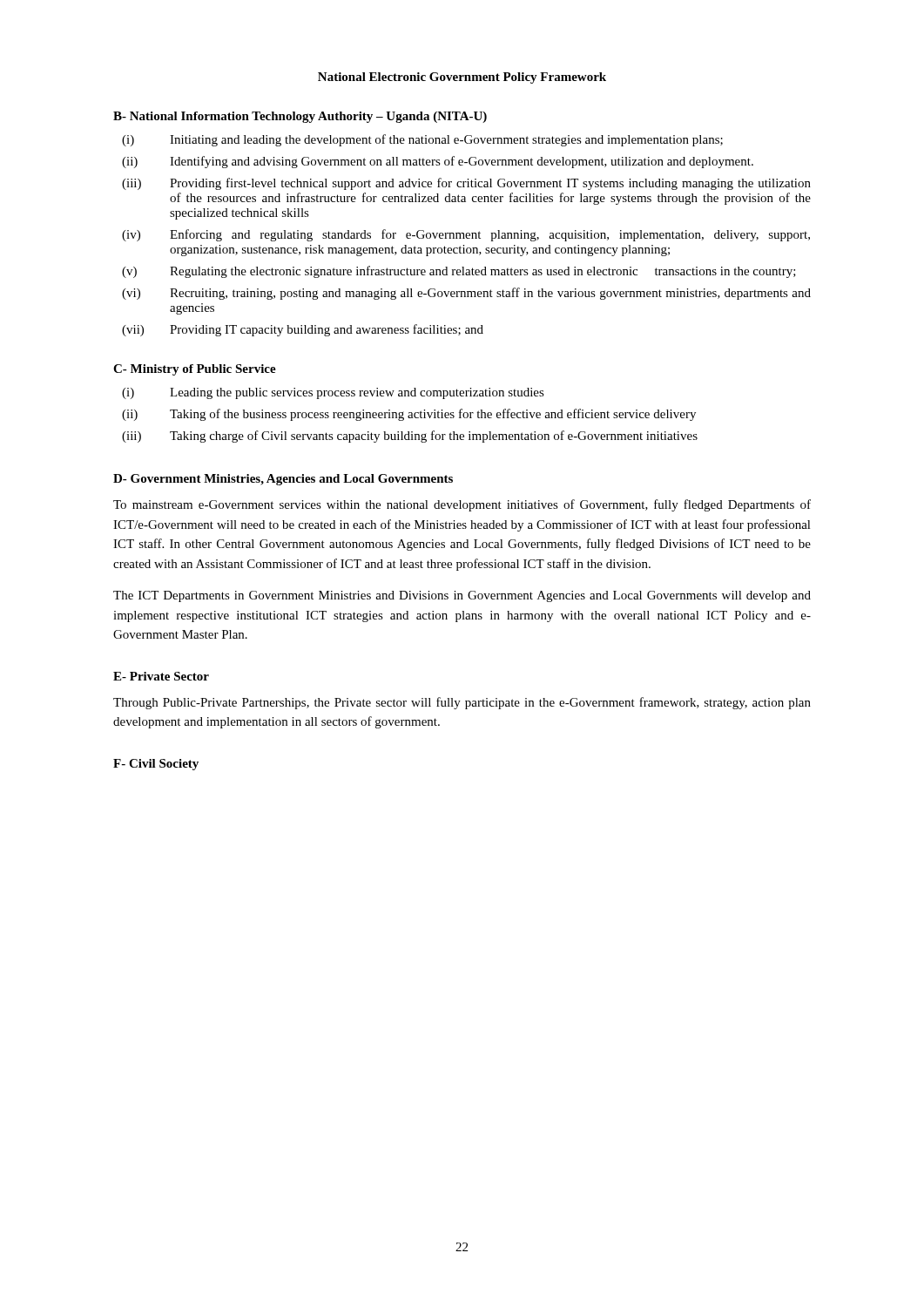This screenshot has width=924, height=1307.
Task: Select the section header containing "C- Ministry of Public"
Action: (194, 369)
